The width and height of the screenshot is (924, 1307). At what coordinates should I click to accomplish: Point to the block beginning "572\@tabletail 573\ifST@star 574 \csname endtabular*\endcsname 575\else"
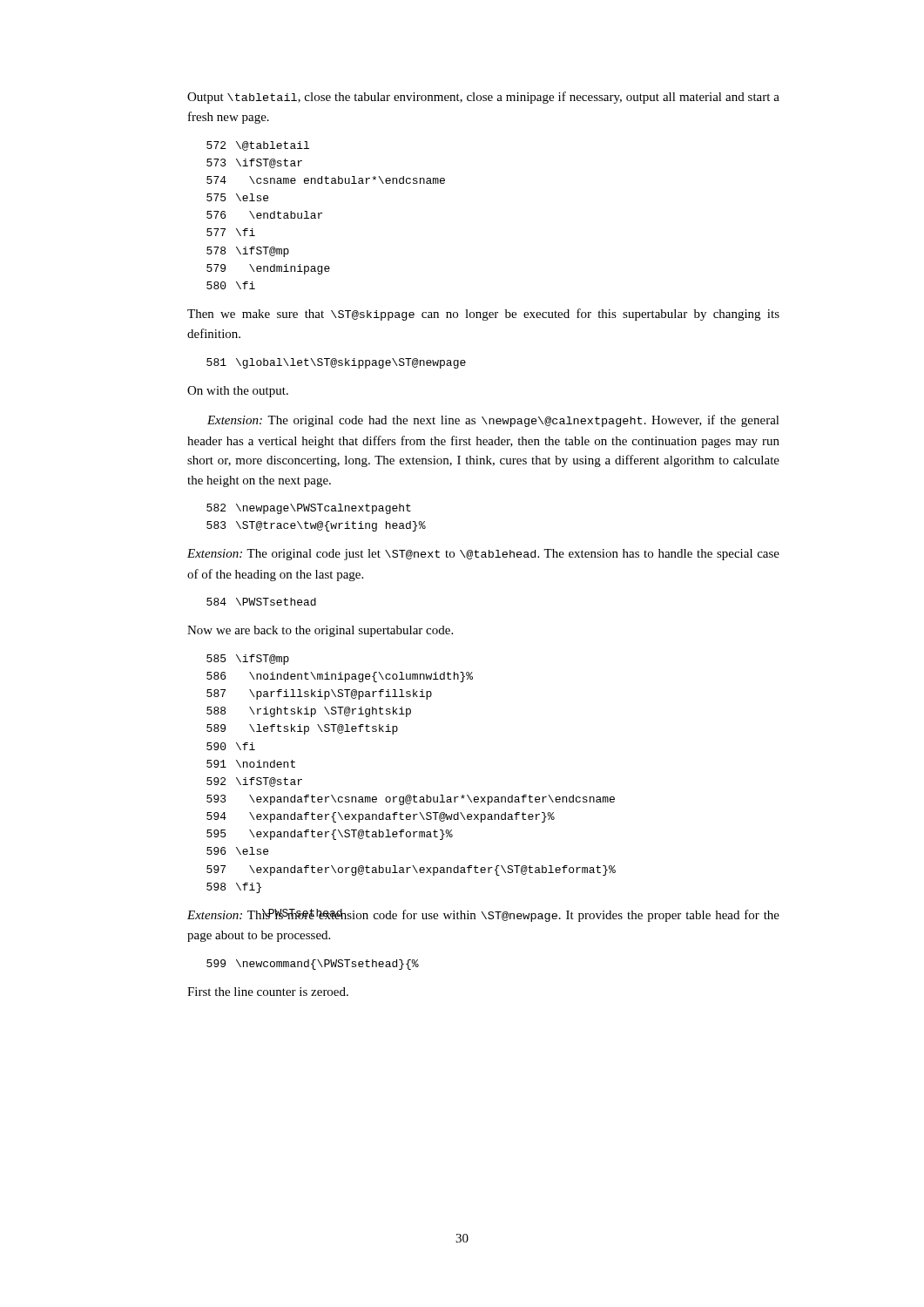258,146
